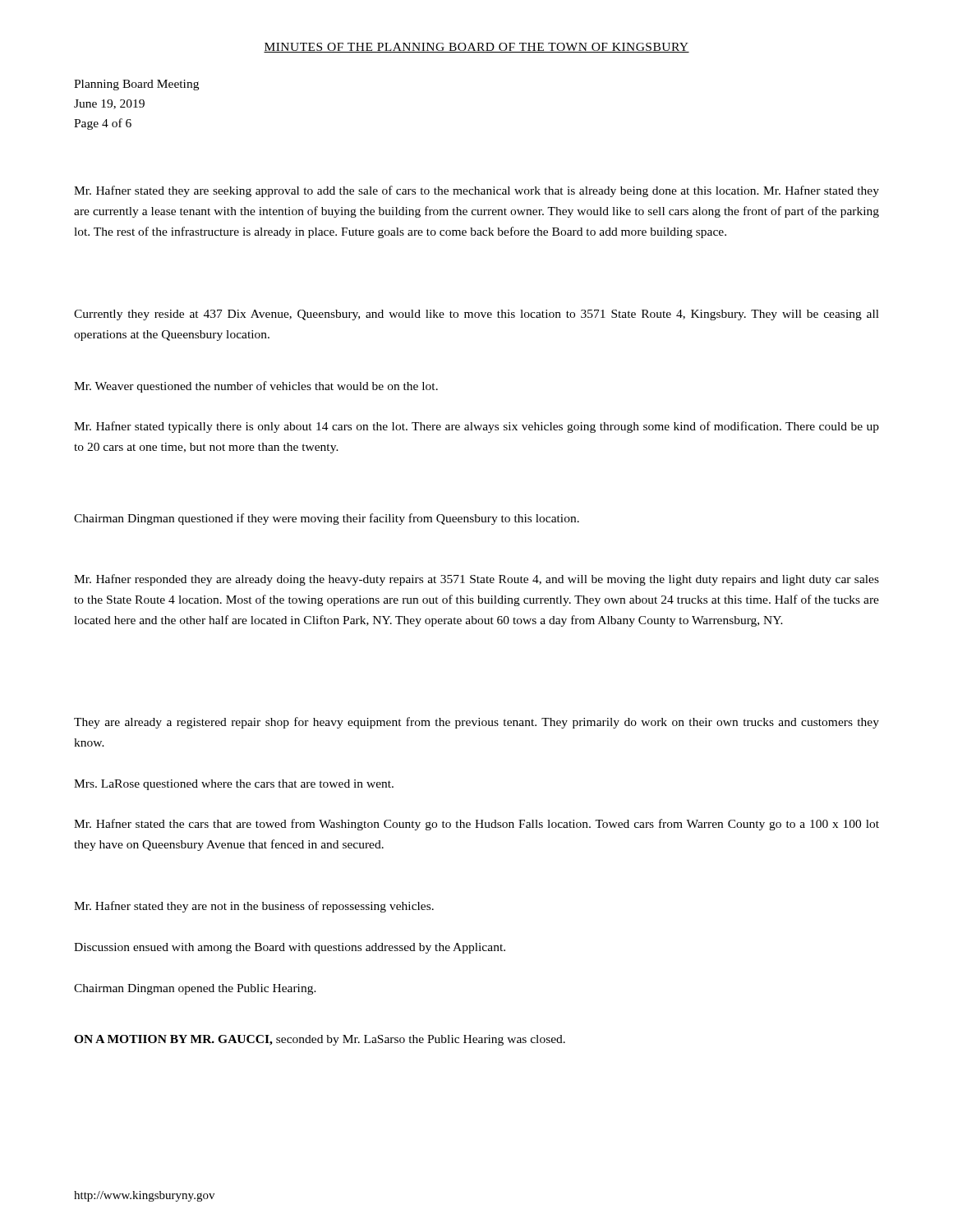Screen dimensions: 1232x953
Task: Where is the passage that starts "Mr. Hafner responded"?
Action: pos(476,599)
